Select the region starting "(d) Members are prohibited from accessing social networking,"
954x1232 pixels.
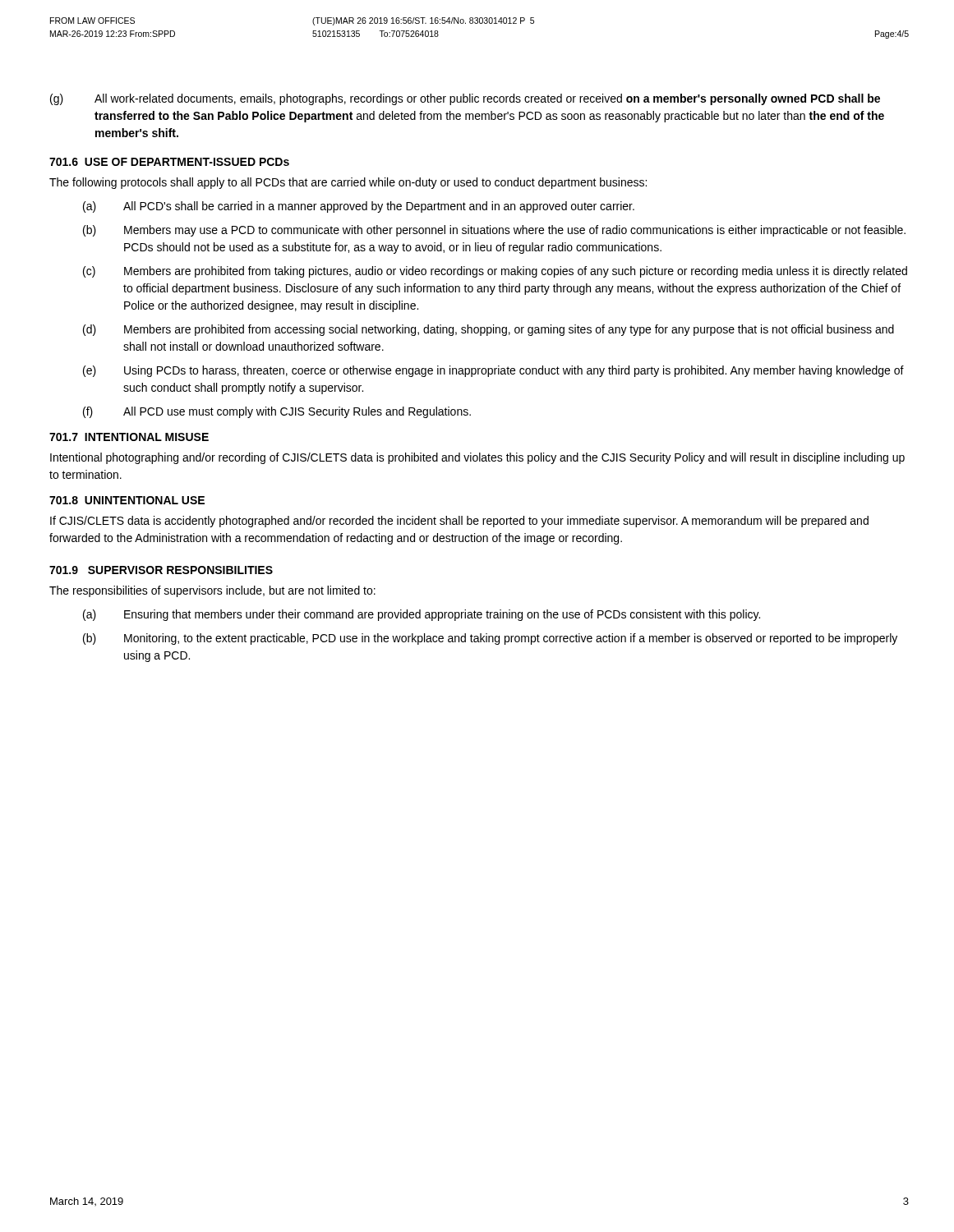click(495, 338)
